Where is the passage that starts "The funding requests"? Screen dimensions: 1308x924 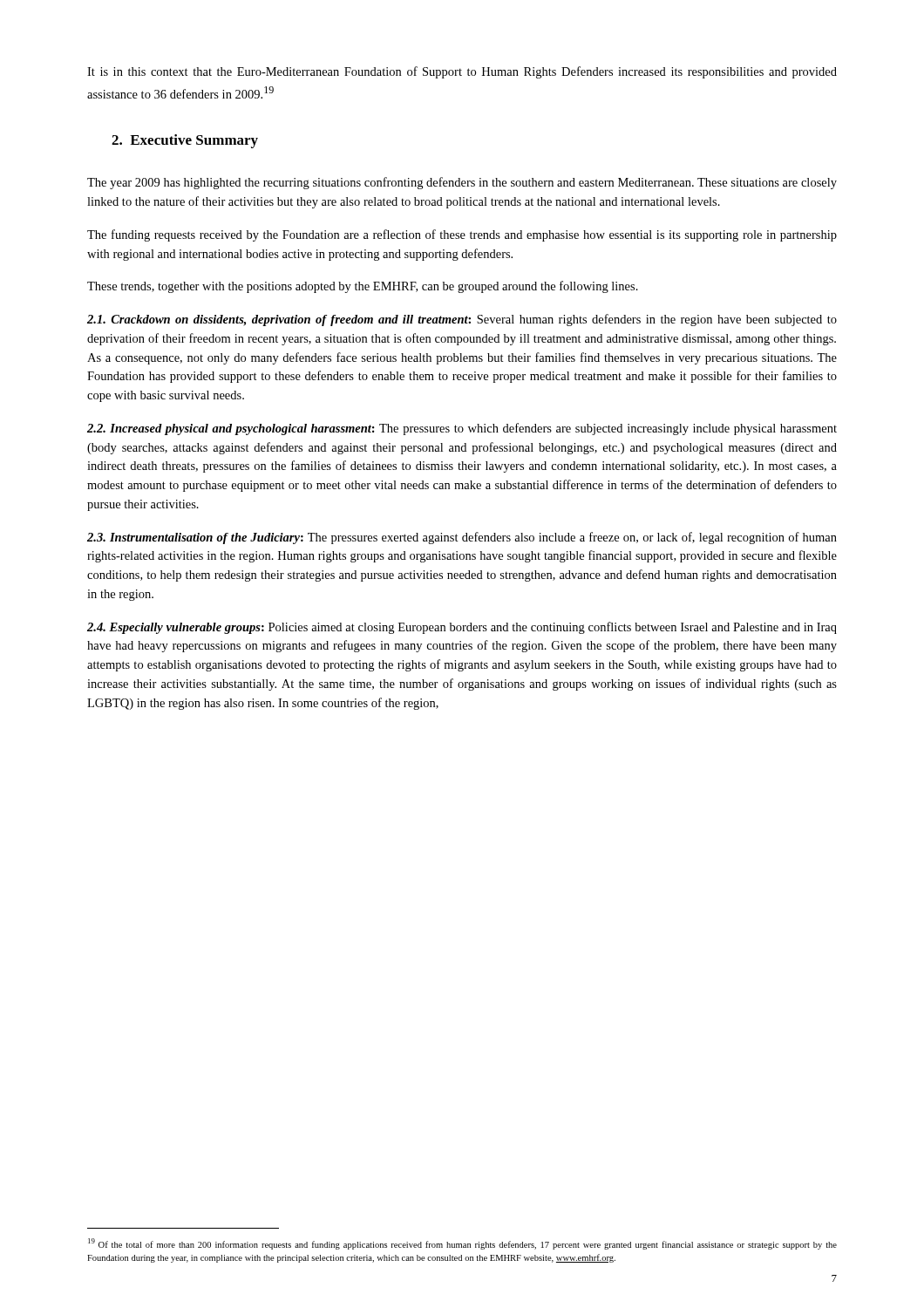(462, 244)
